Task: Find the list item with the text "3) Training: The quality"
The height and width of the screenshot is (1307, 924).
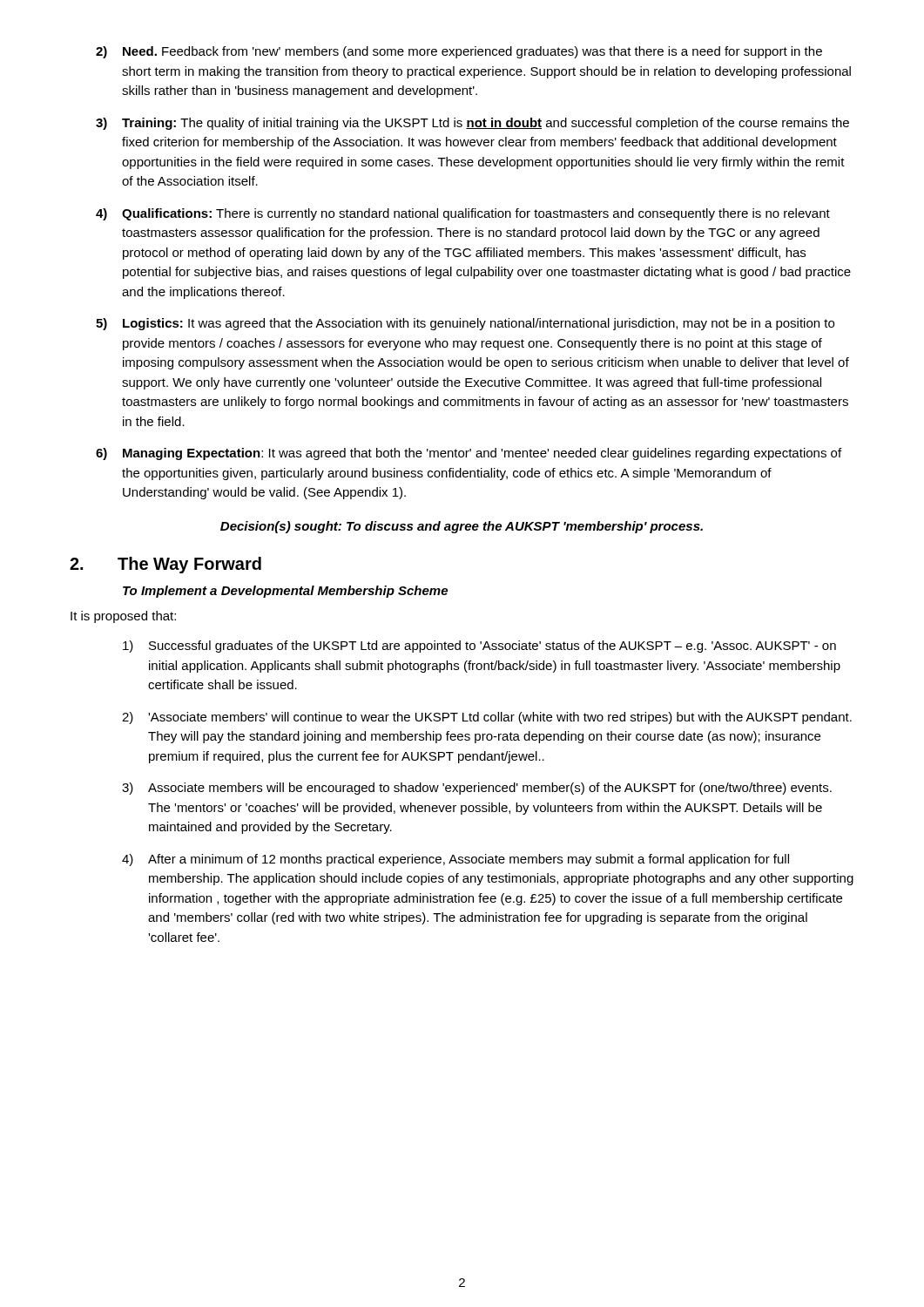Action: click(475, 152)
